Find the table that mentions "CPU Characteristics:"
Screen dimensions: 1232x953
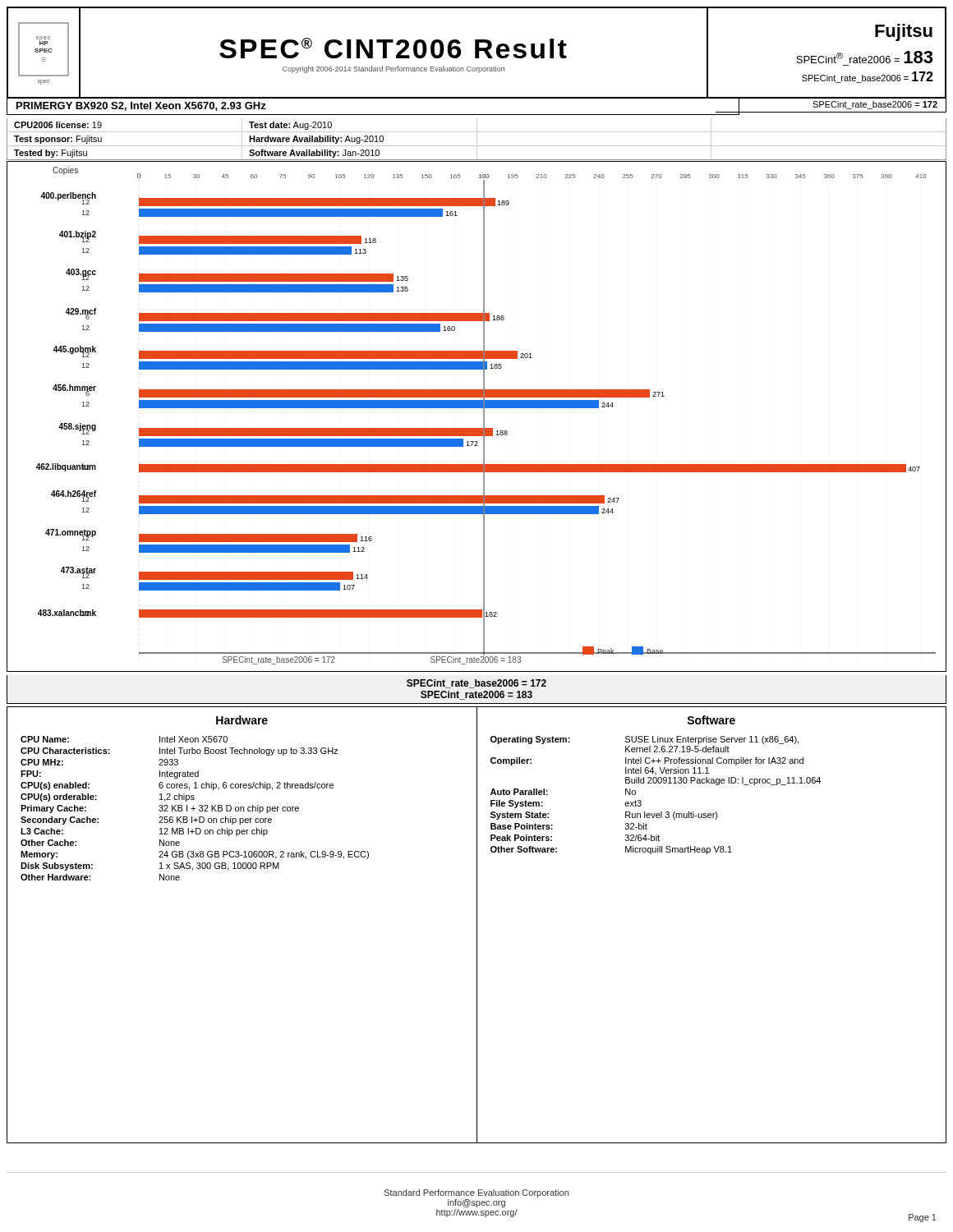(x=476, y=925)
